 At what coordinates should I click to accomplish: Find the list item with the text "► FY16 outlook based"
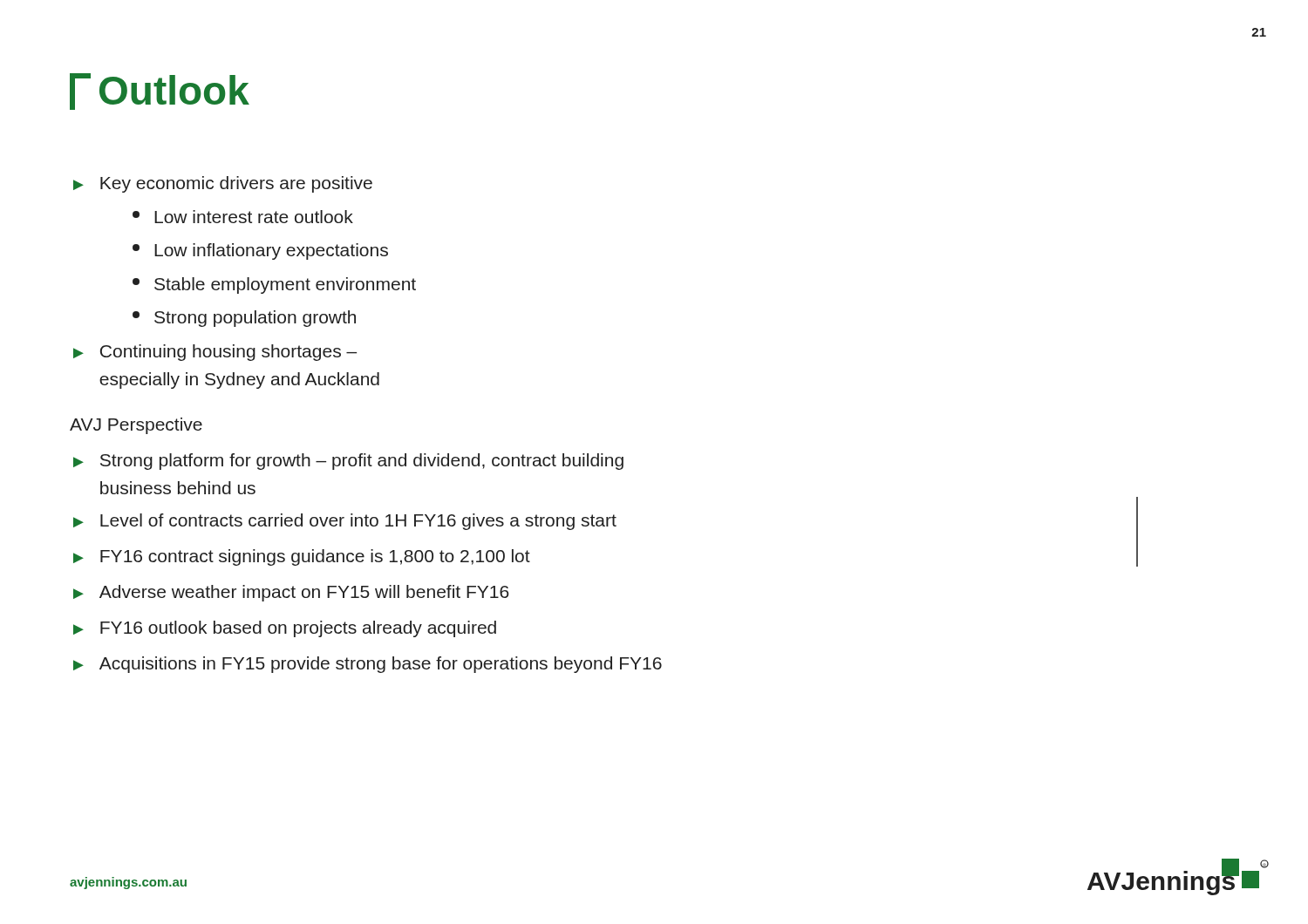click(284, 628)
